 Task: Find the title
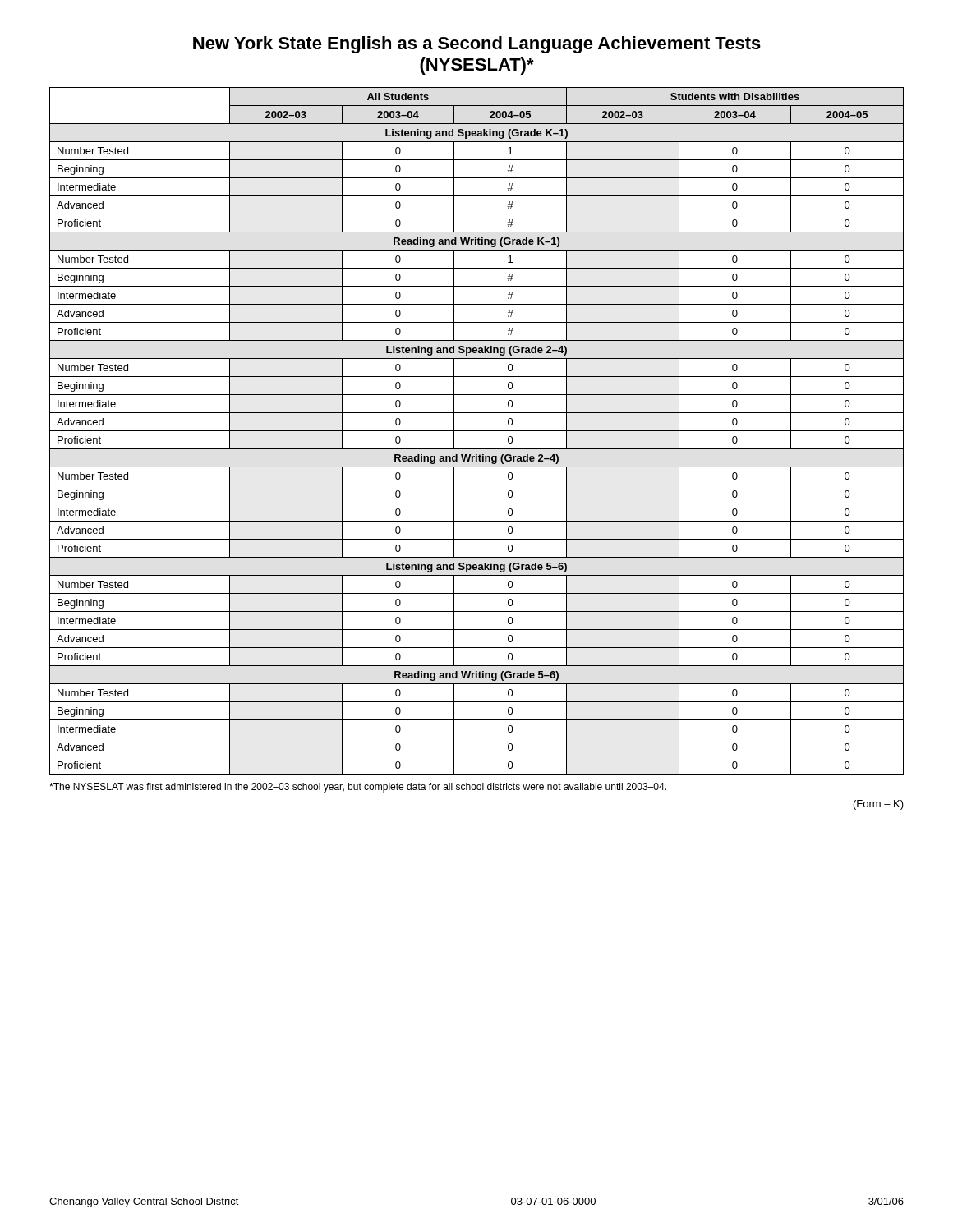tap(476, 54)
